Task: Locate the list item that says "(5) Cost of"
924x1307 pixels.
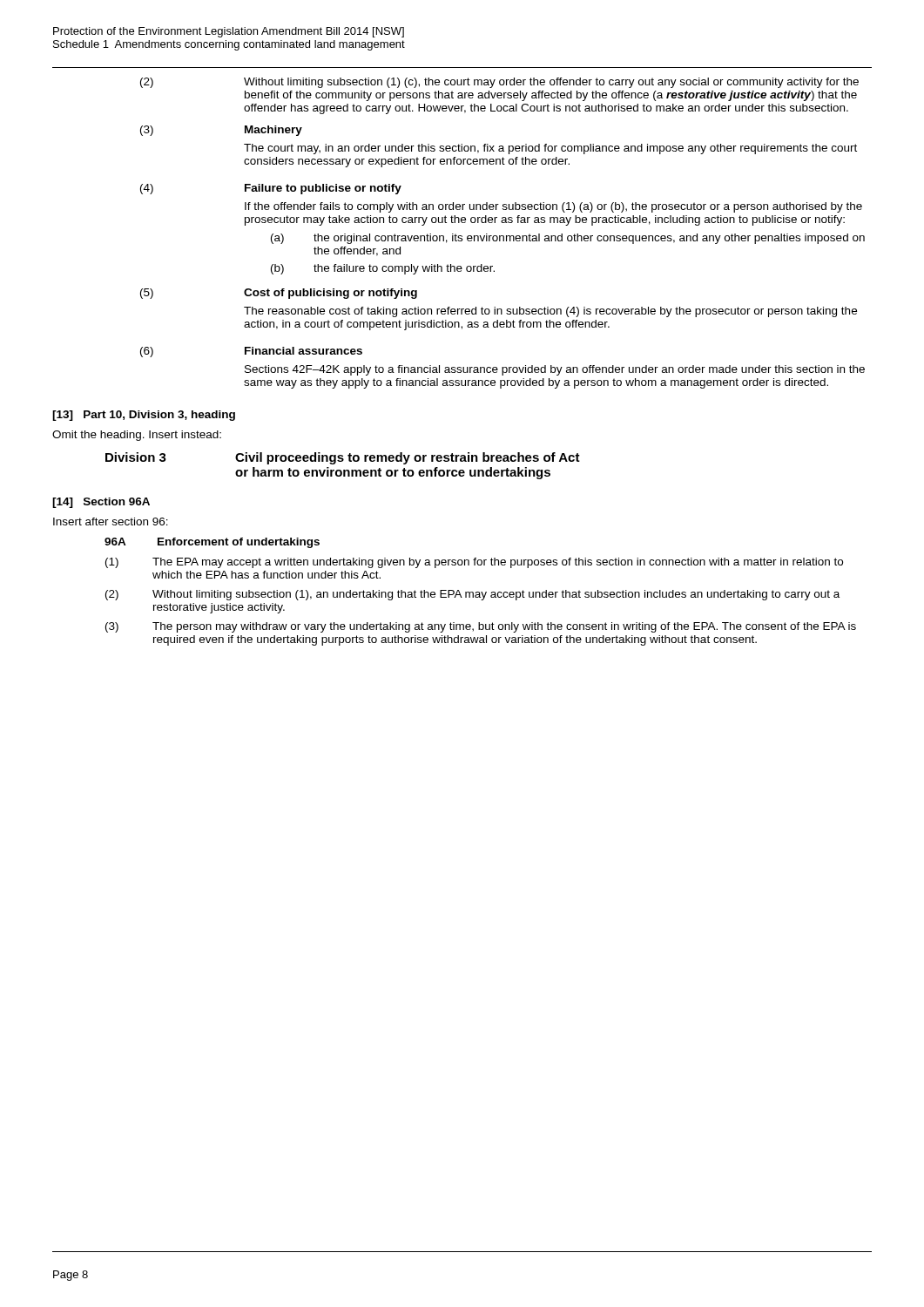Action: (462, 311)
